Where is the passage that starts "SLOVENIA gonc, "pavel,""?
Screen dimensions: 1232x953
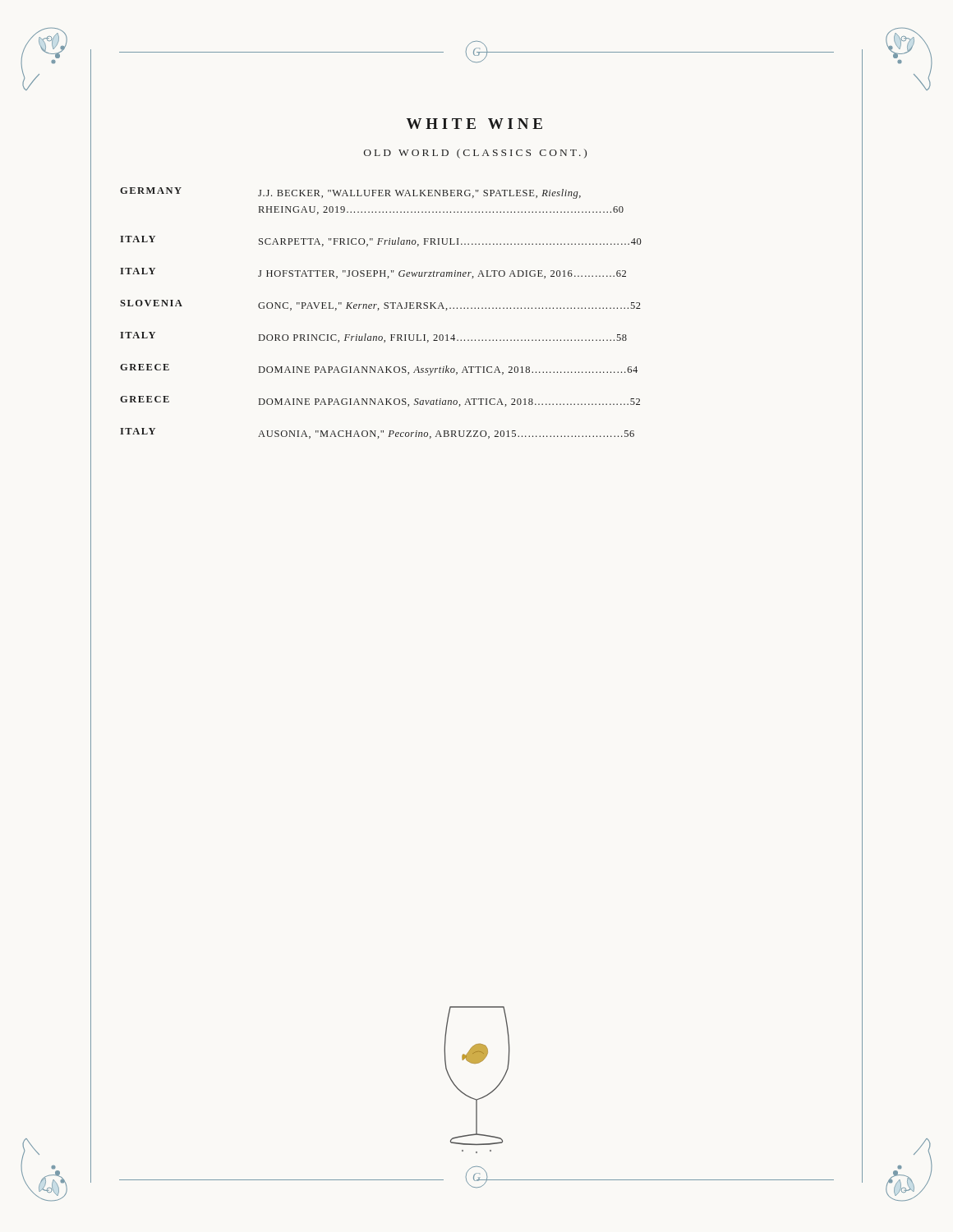click(x=476, y=313)
